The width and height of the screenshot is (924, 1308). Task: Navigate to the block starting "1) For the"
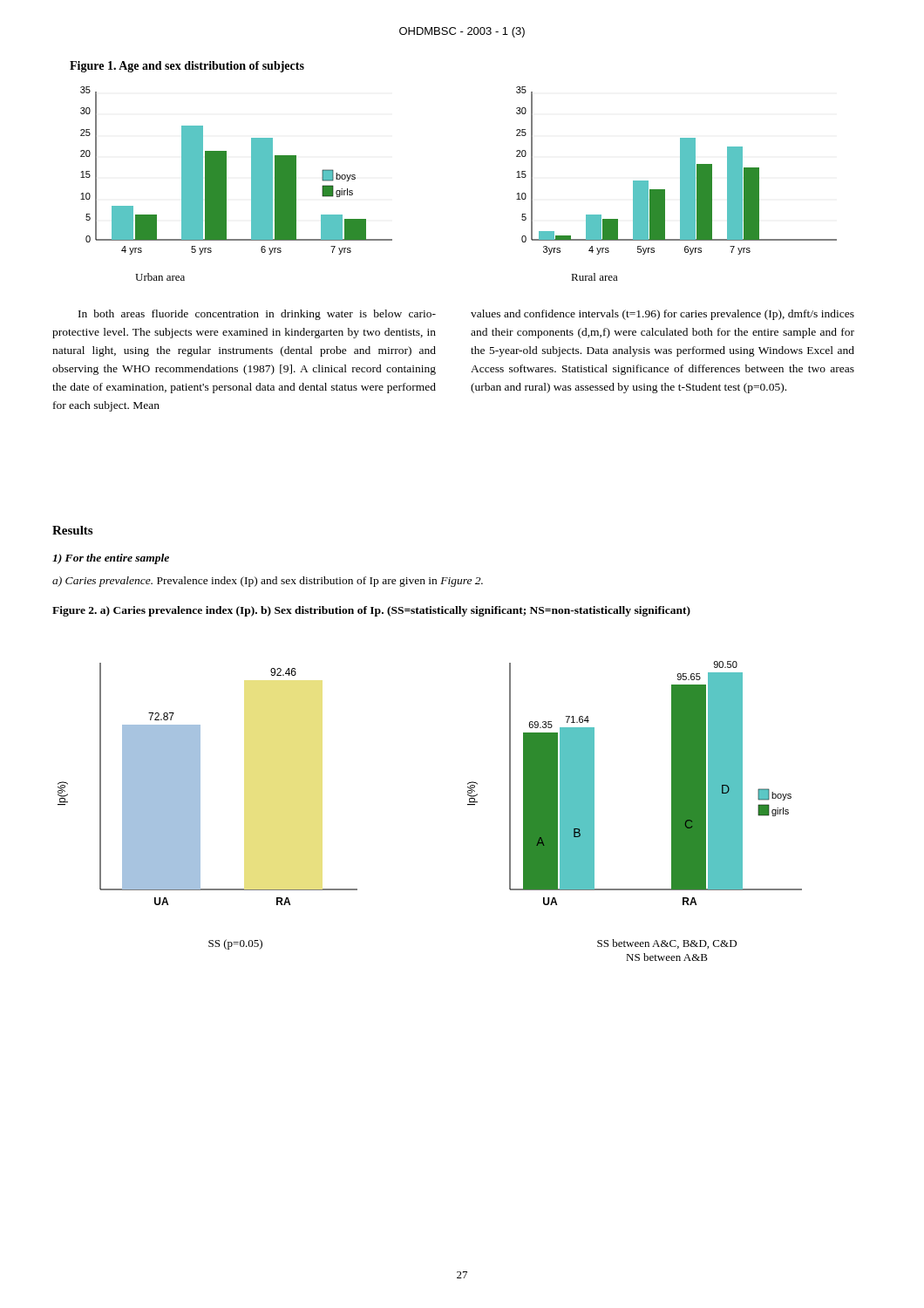point(111,558)
